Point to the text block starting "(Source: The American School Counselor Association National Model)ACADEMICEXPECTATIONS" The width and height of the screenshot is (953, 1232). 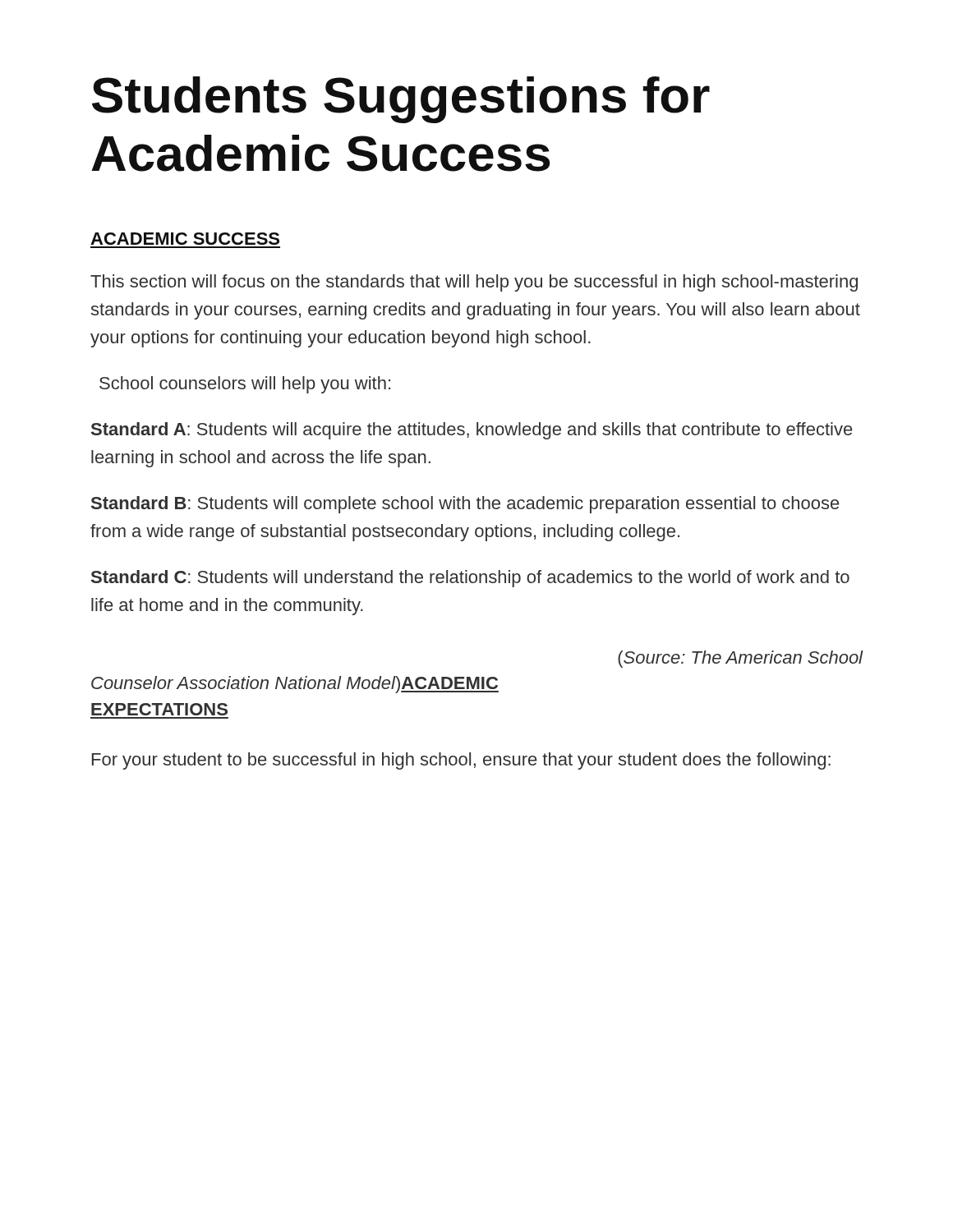(x=476, y=684)
